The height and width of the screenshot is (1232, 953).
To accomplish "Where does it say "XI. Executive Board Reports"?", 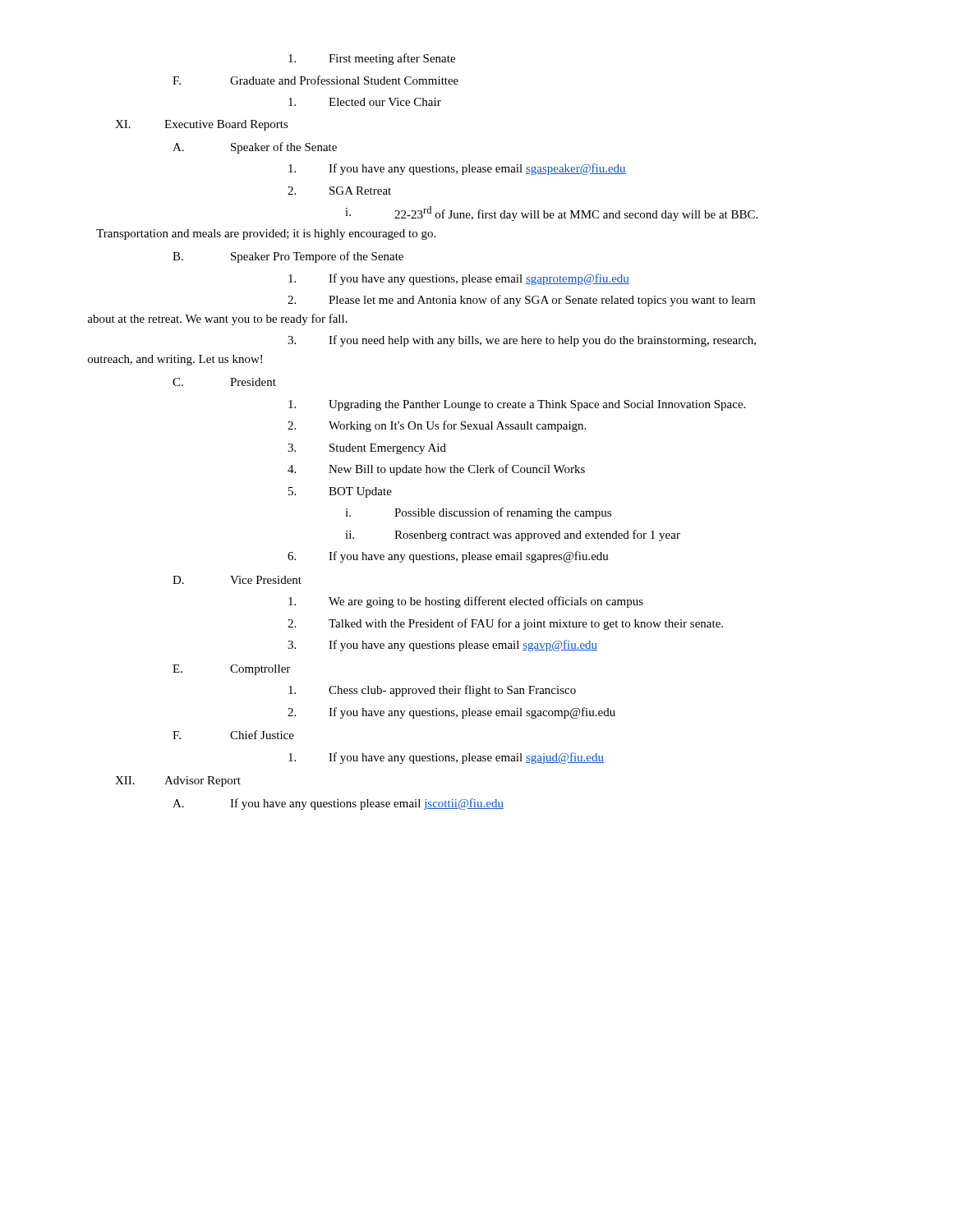I will (202, 124).
